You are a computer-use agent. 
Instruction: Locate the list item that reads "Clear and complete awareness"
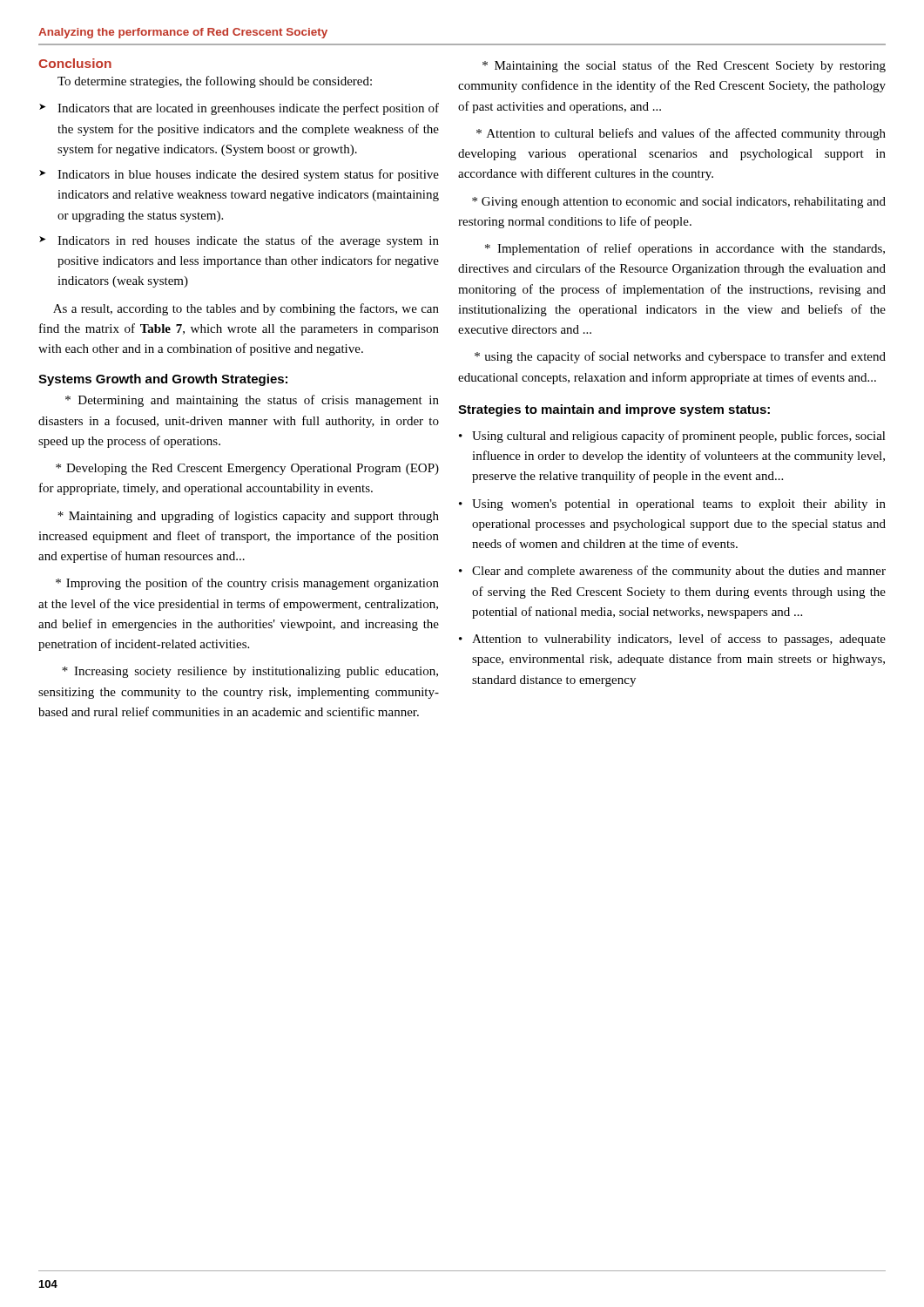tap(679, 591)
